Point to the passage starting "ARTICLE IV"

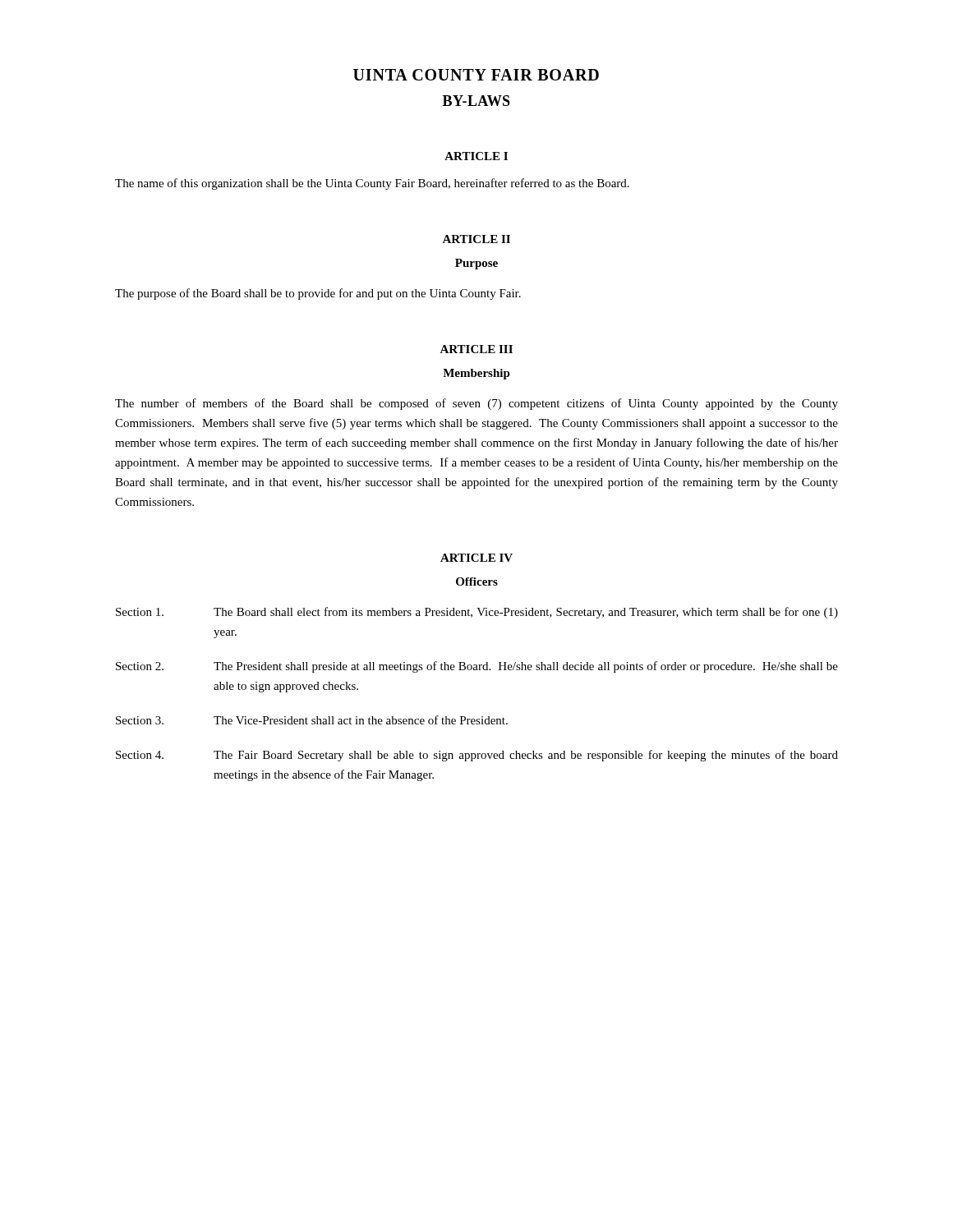pyautogui.click(x=476, y=558)
